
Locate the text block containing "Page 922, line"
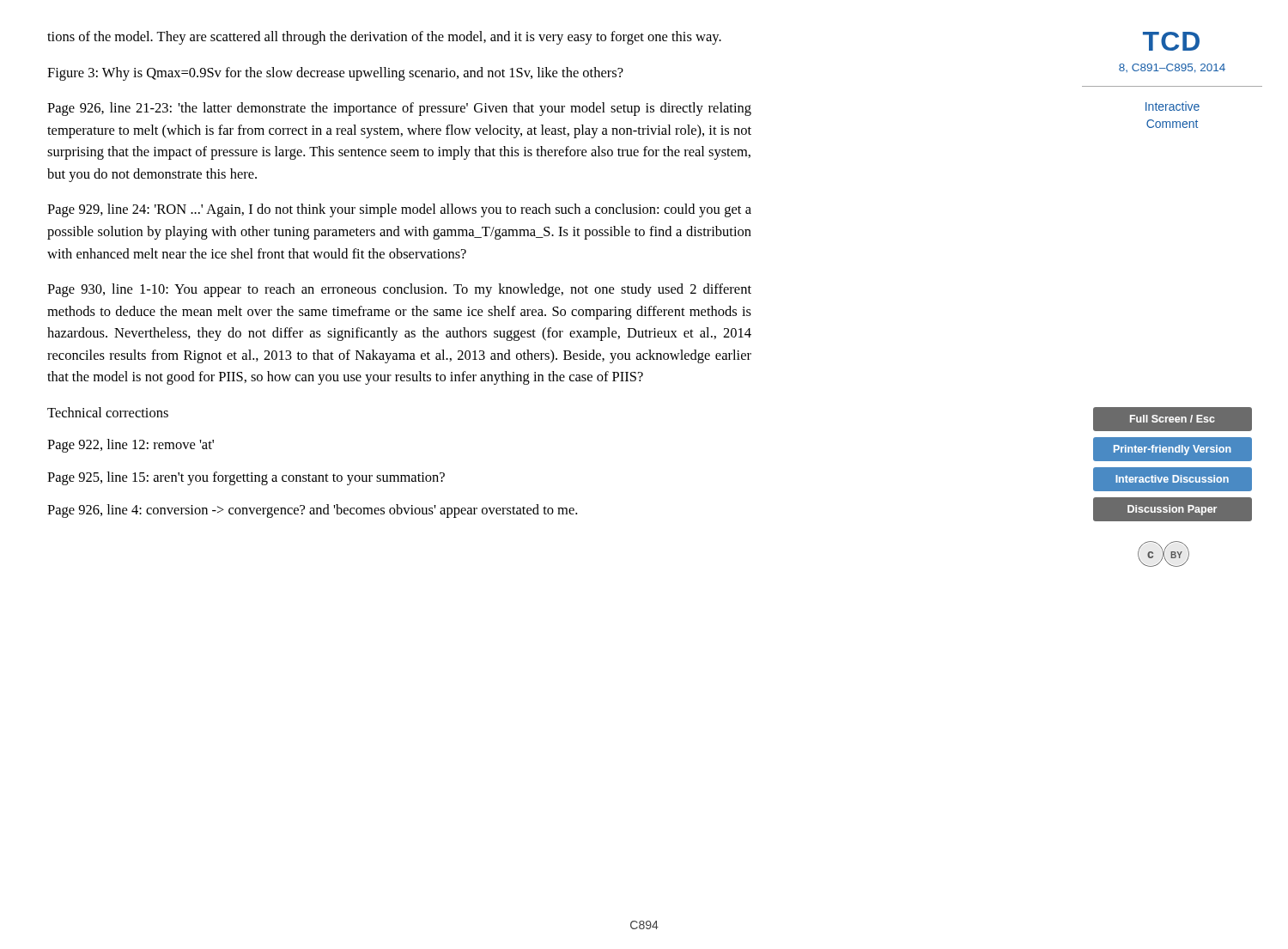(x=131, y=446)
